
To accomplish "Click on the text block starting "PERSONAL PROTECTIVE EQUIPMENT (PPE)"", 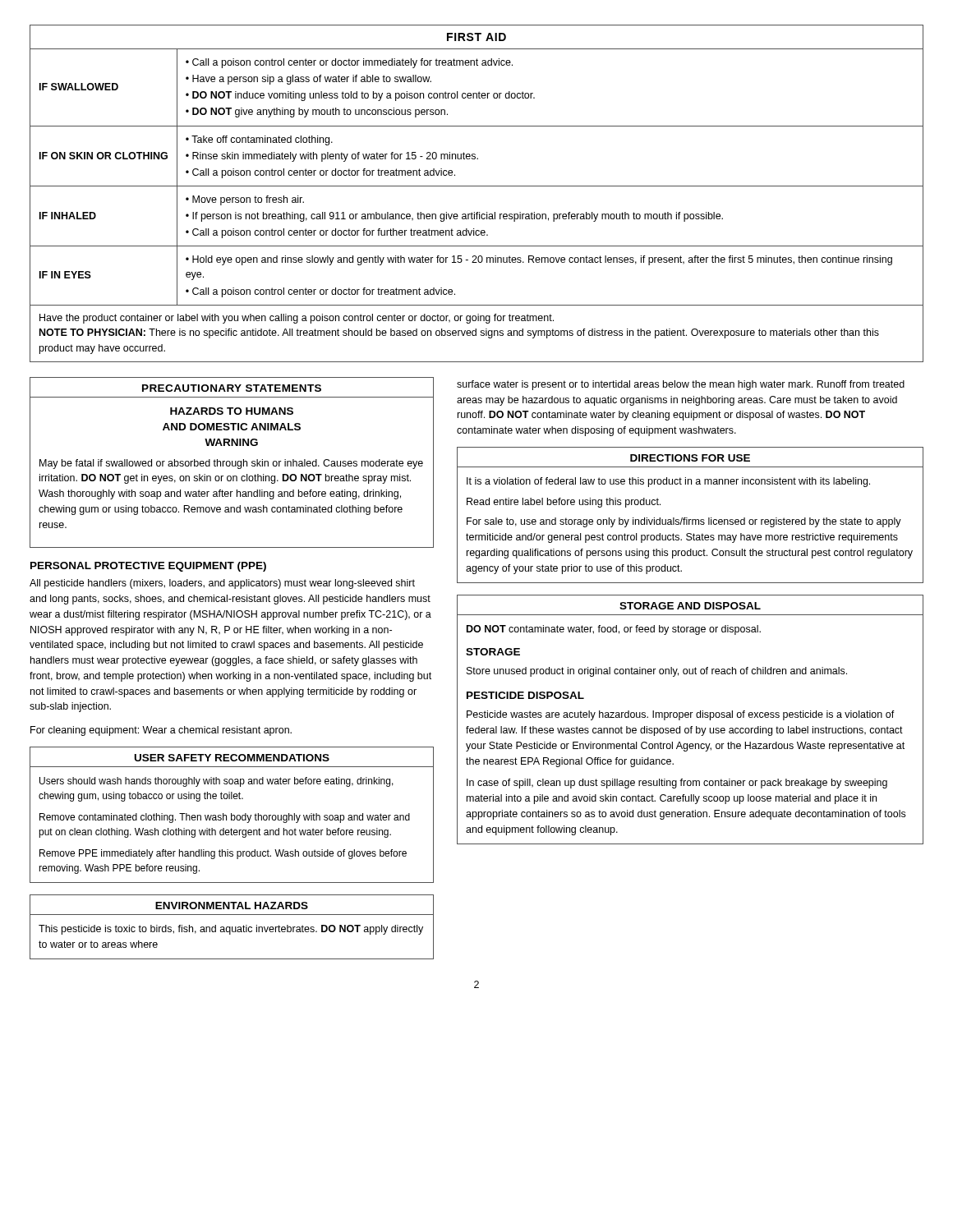I will point(148,566).
